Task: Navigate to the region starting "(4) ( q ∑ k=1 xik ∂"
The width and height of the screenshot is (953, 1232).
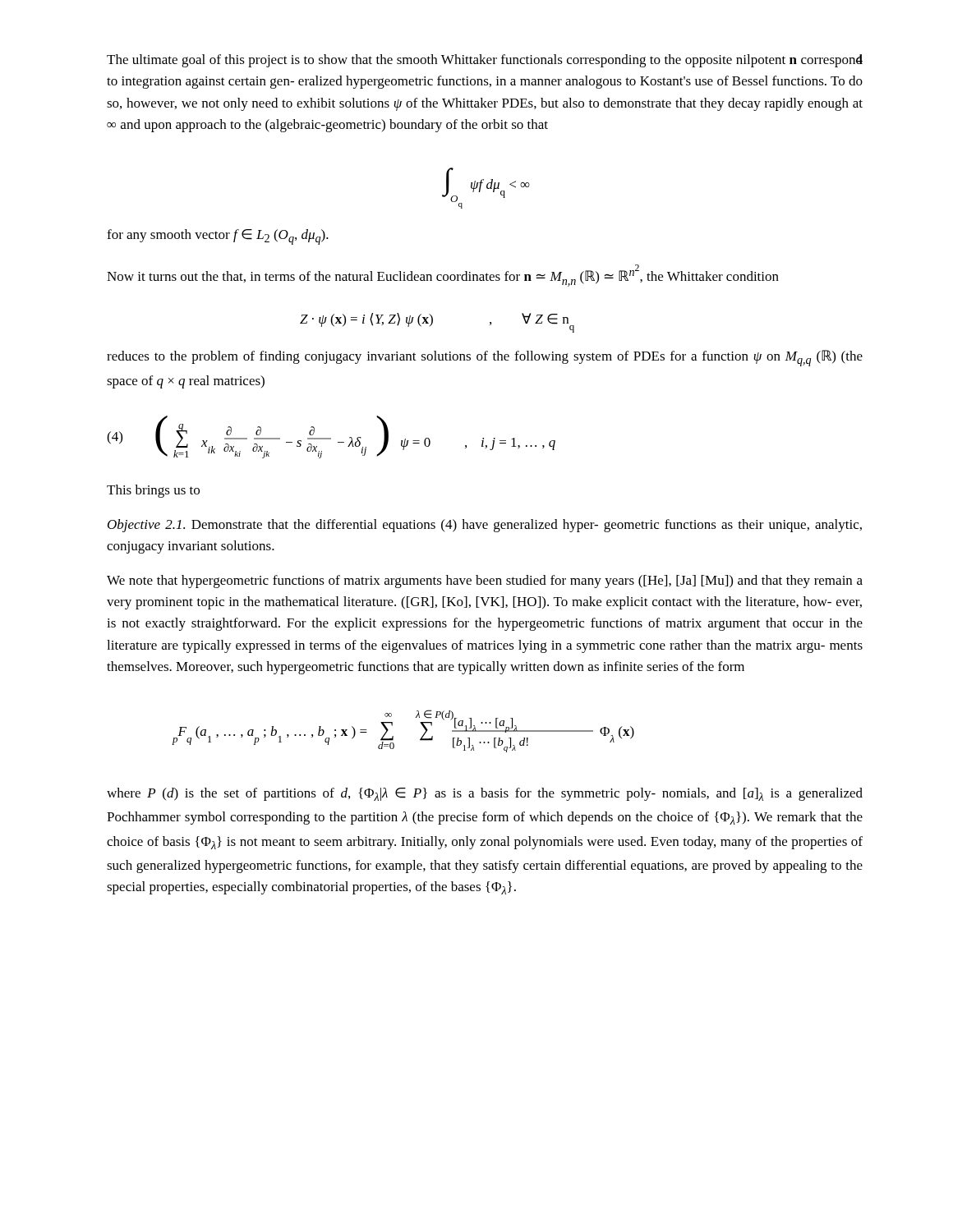Action: click(485, 437)
